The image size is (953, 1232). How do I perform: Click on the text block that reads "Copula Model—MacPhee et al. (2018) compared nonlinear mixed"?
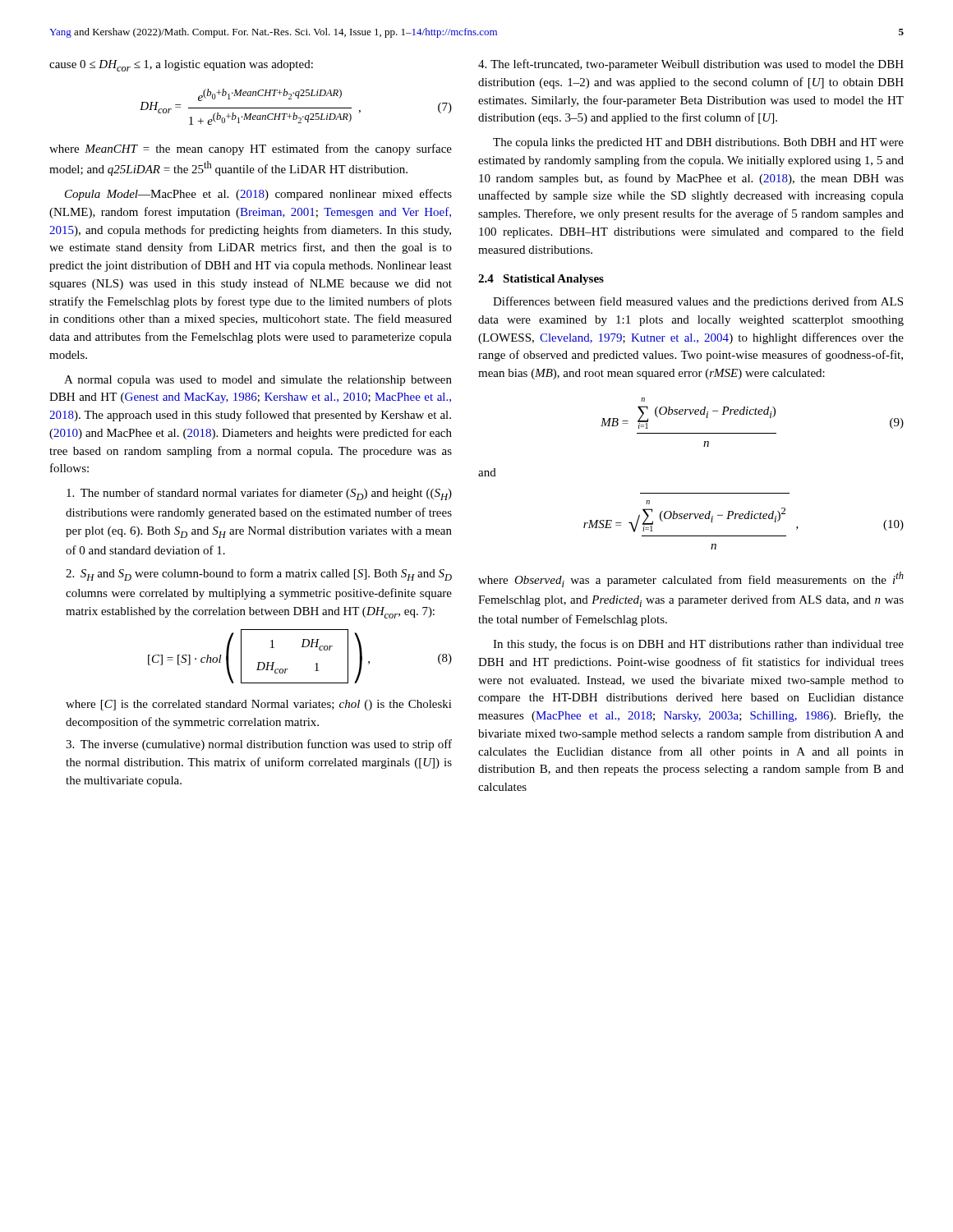251,275
